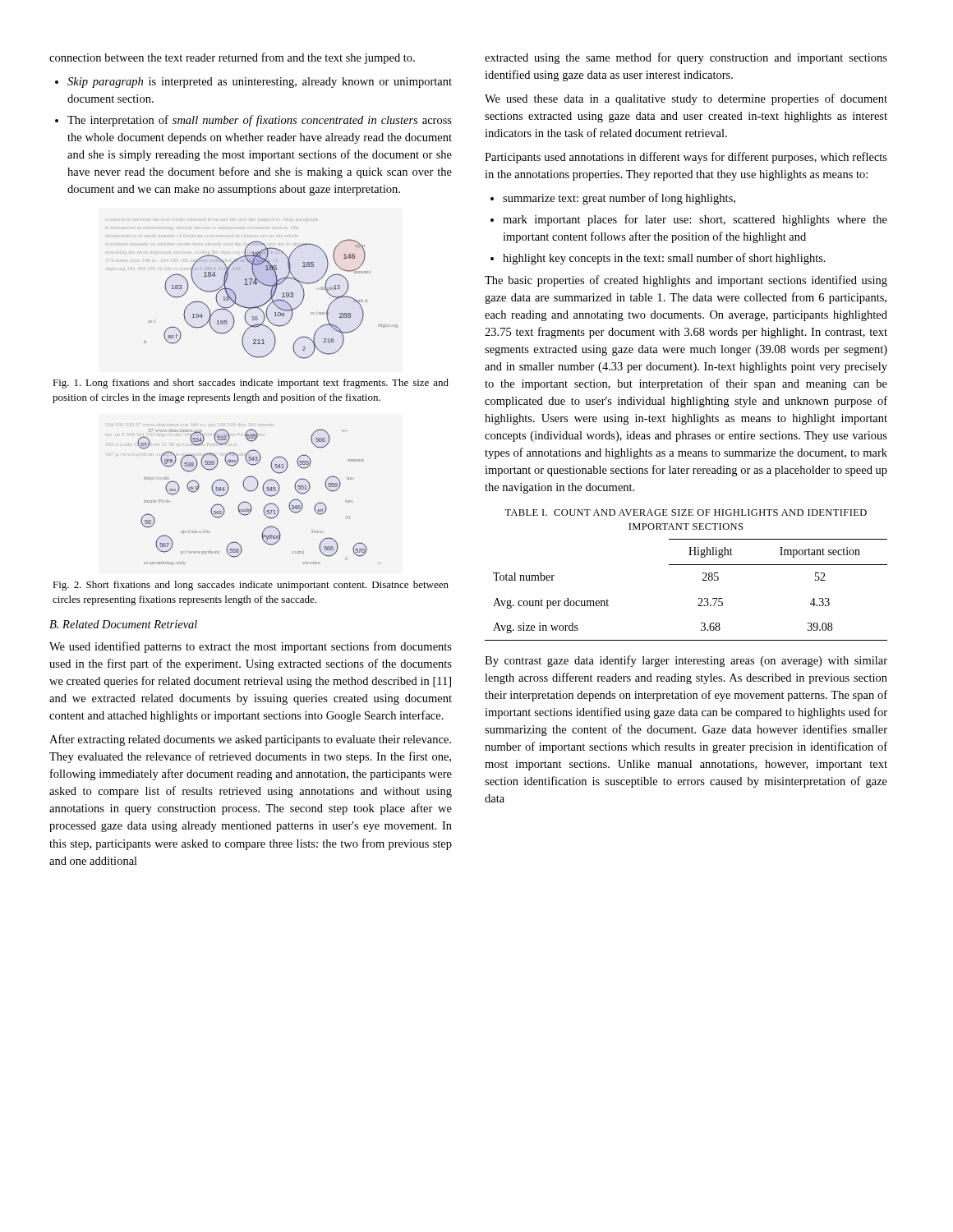
Task: Locate the element starting "After extracting related documents we asked participants"
Action: 251,800
